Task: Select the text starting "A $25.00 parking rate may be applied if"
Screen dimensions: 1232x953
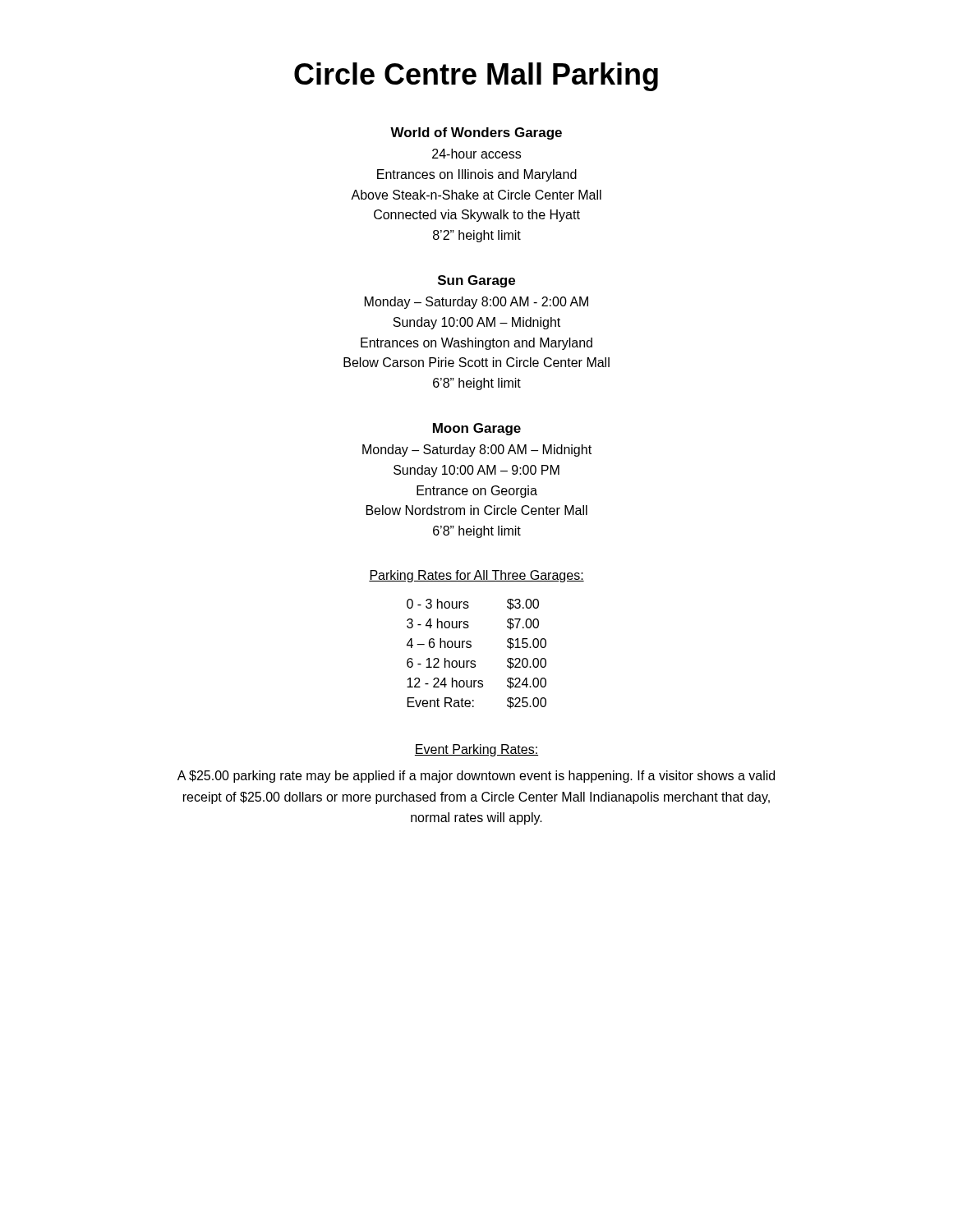Action: (476, 797)
